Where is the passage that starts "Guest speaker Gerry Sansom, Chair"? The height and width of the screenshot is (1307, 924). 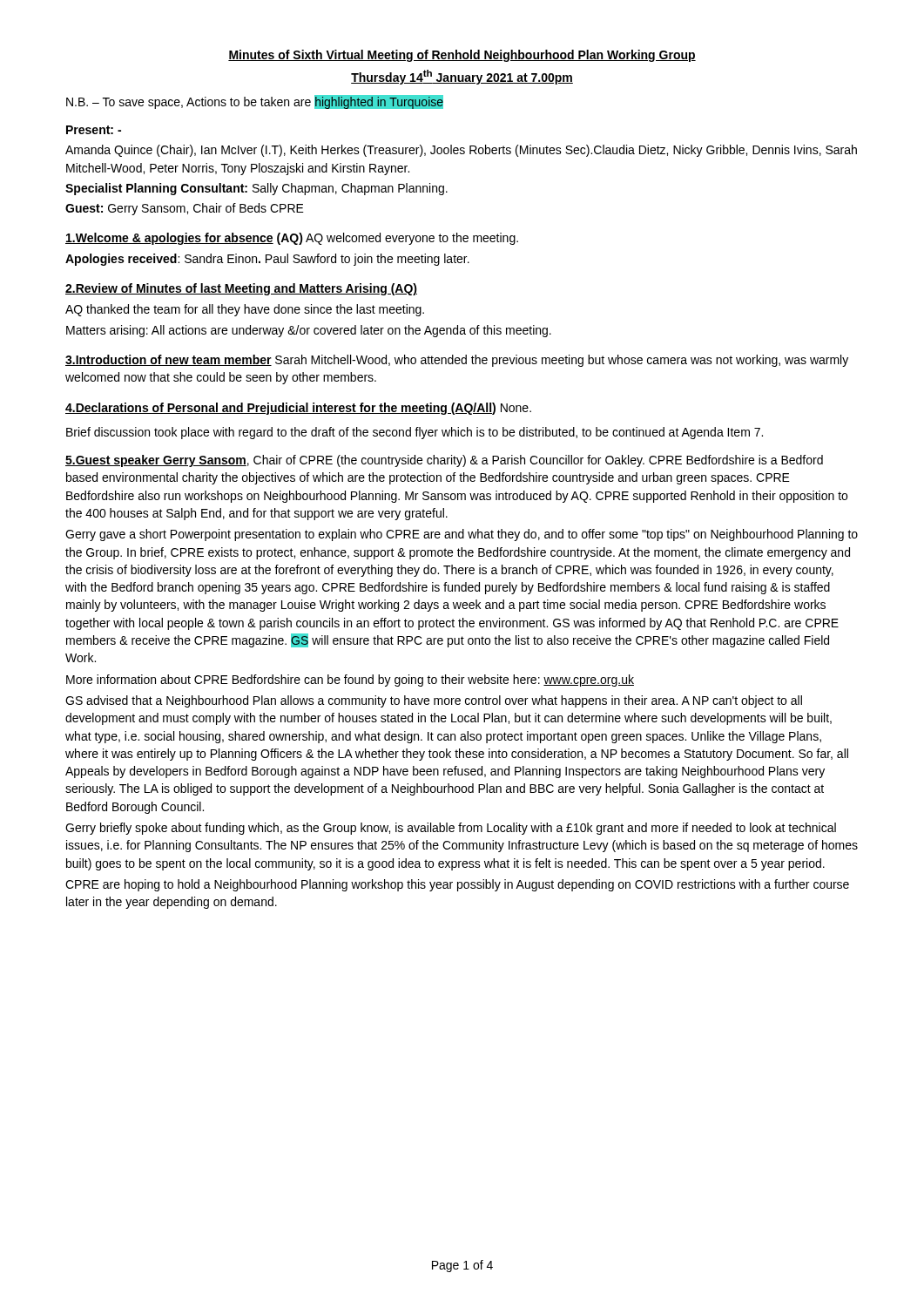pyautogui.click(x=457, y=487)
